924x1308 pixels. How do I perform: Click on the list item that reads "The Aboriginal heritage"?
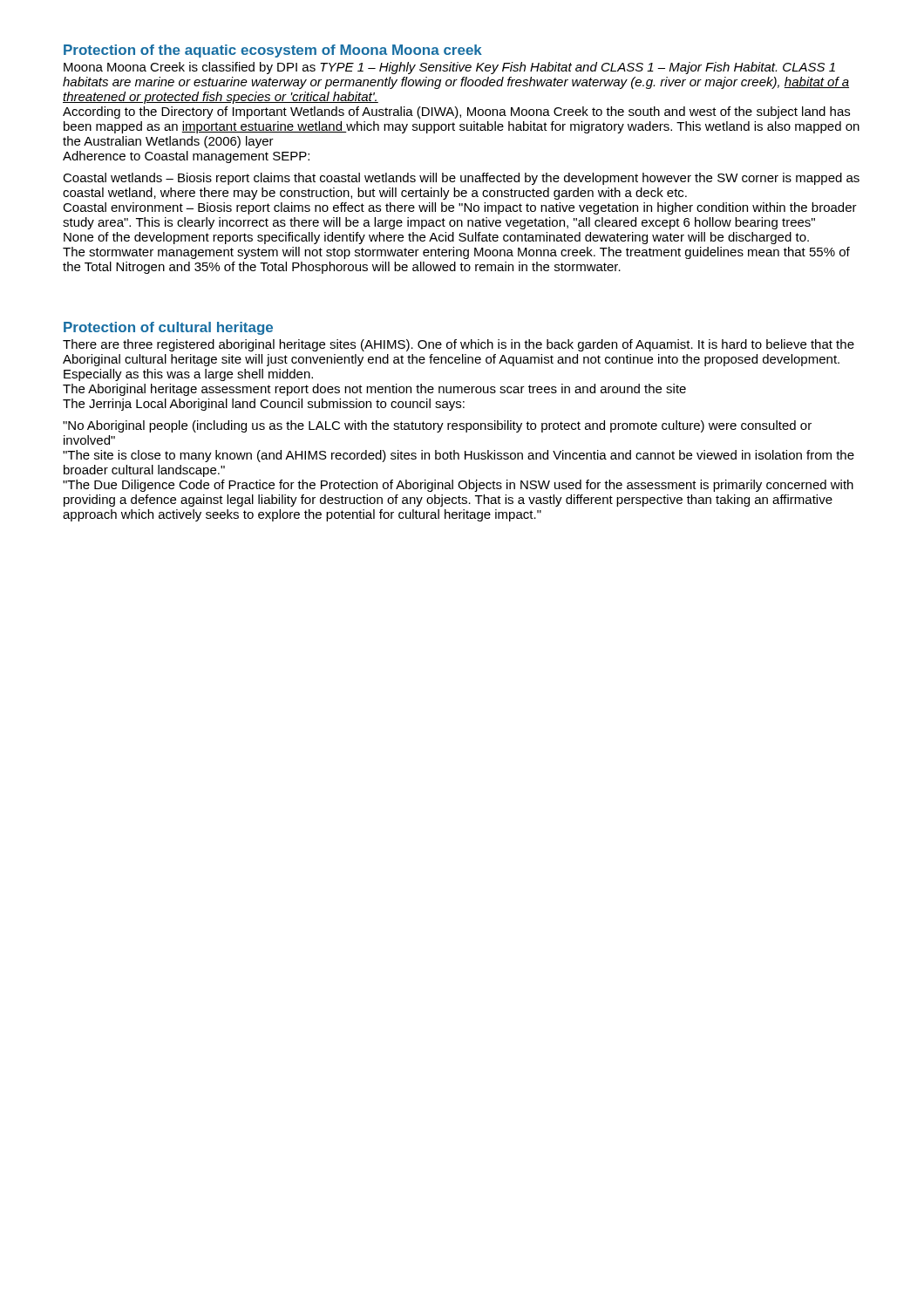462,388
